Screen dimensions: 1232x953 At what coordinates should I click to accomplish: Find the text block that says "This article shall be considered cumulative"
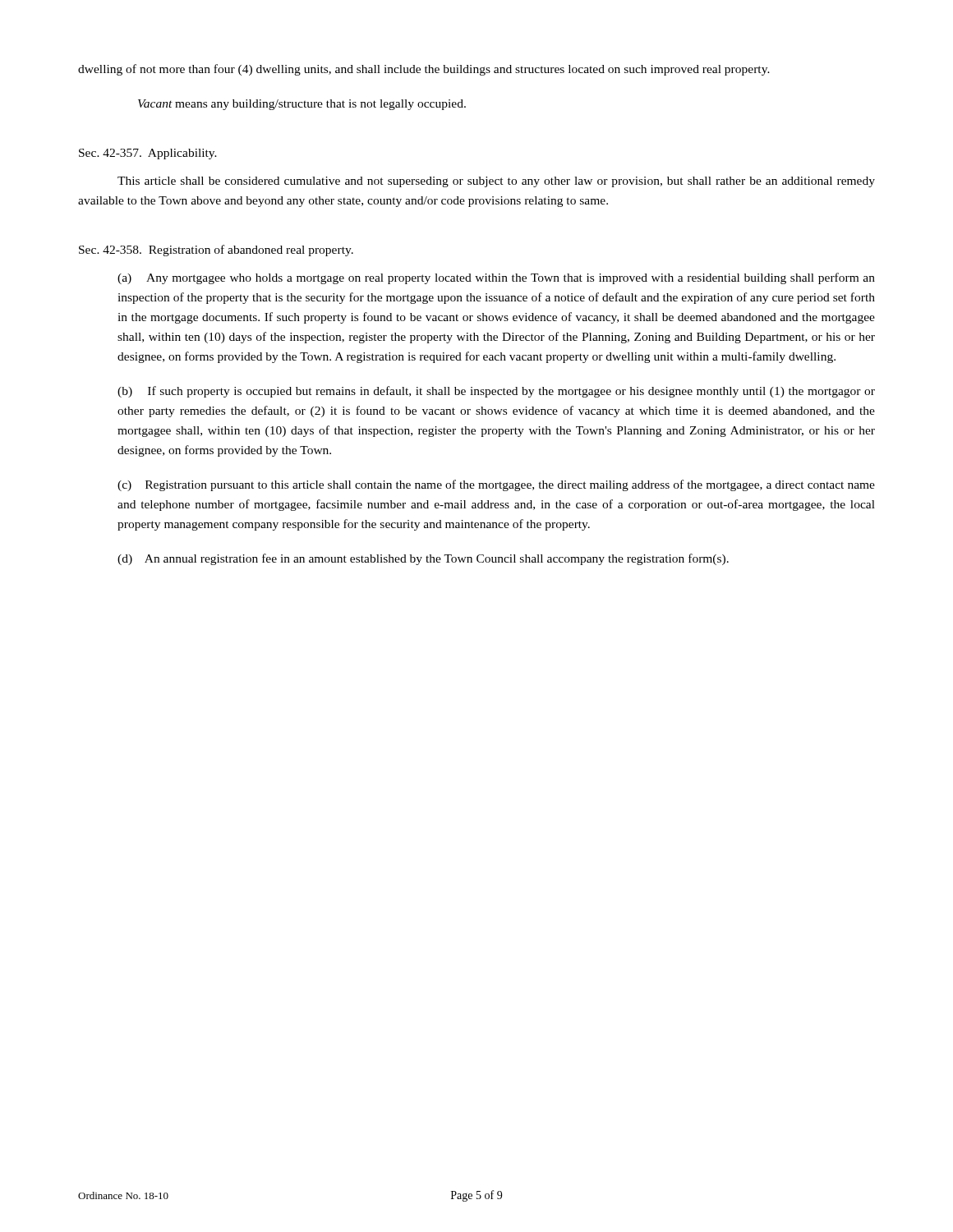[476, 190]
